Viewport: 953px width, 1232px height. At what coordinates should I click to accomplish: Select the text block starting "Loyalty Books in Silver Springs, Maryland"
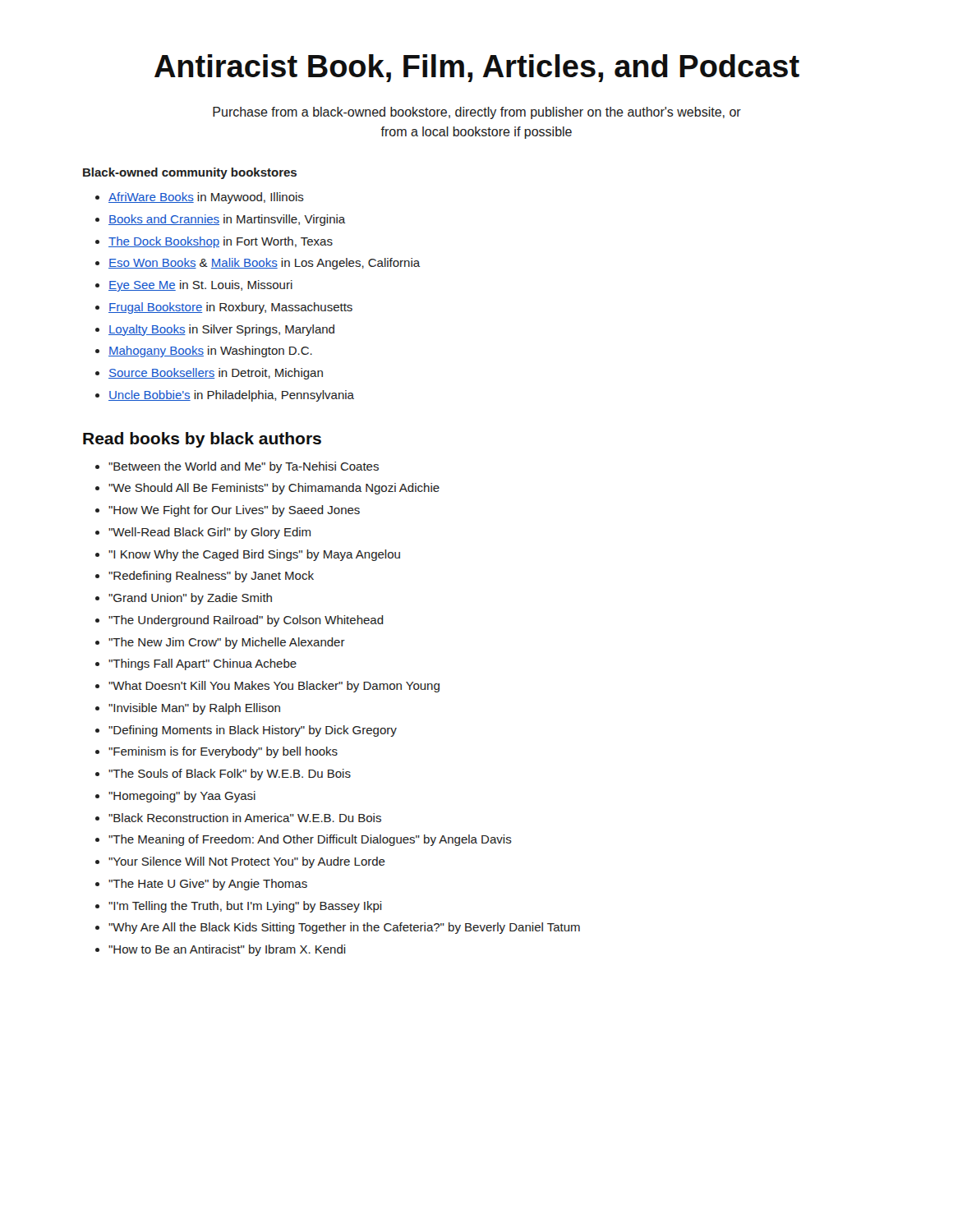pyautogui.click(x=221, y=330)
